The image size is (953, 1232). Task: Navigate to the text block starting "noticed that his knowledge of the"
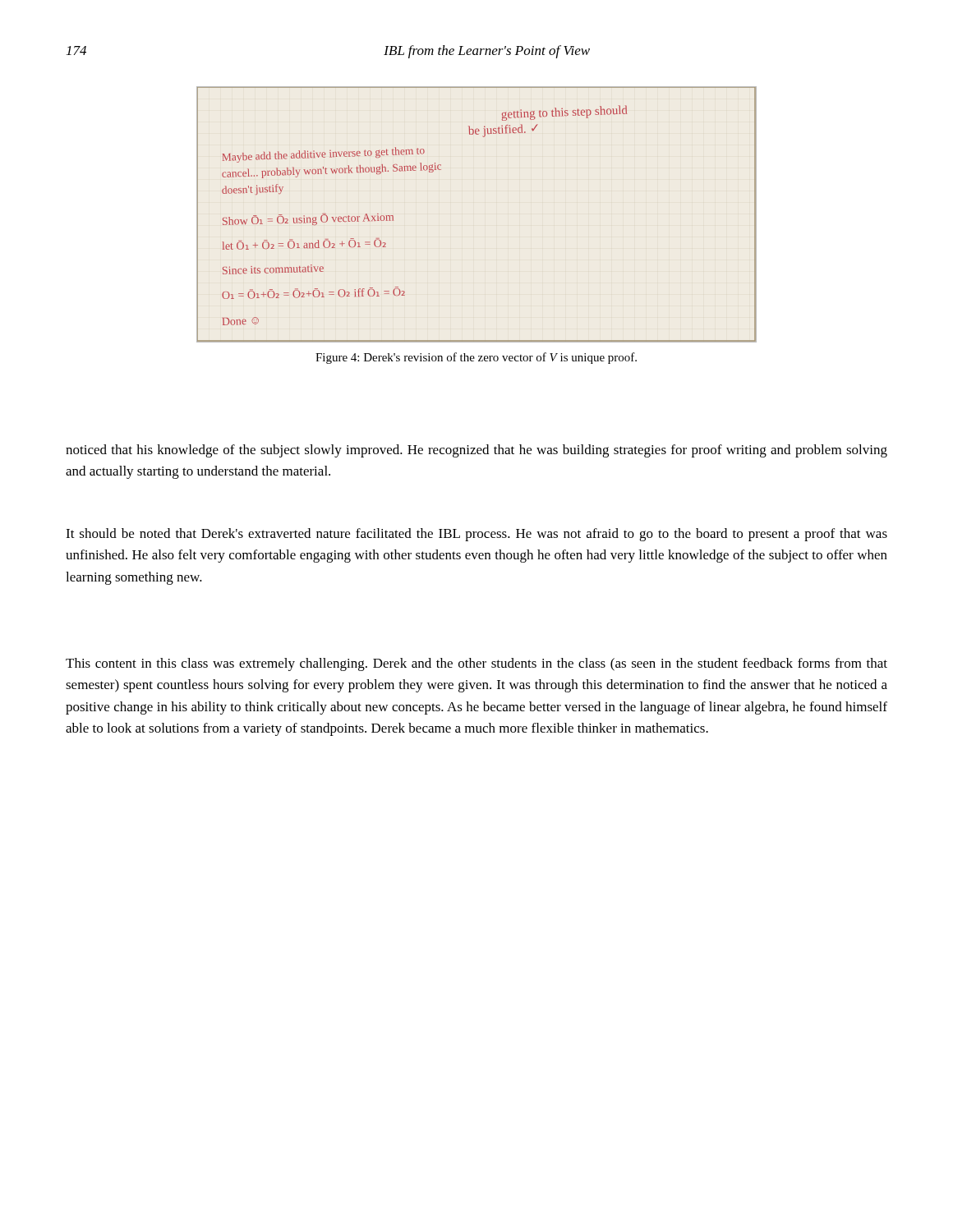476,461
